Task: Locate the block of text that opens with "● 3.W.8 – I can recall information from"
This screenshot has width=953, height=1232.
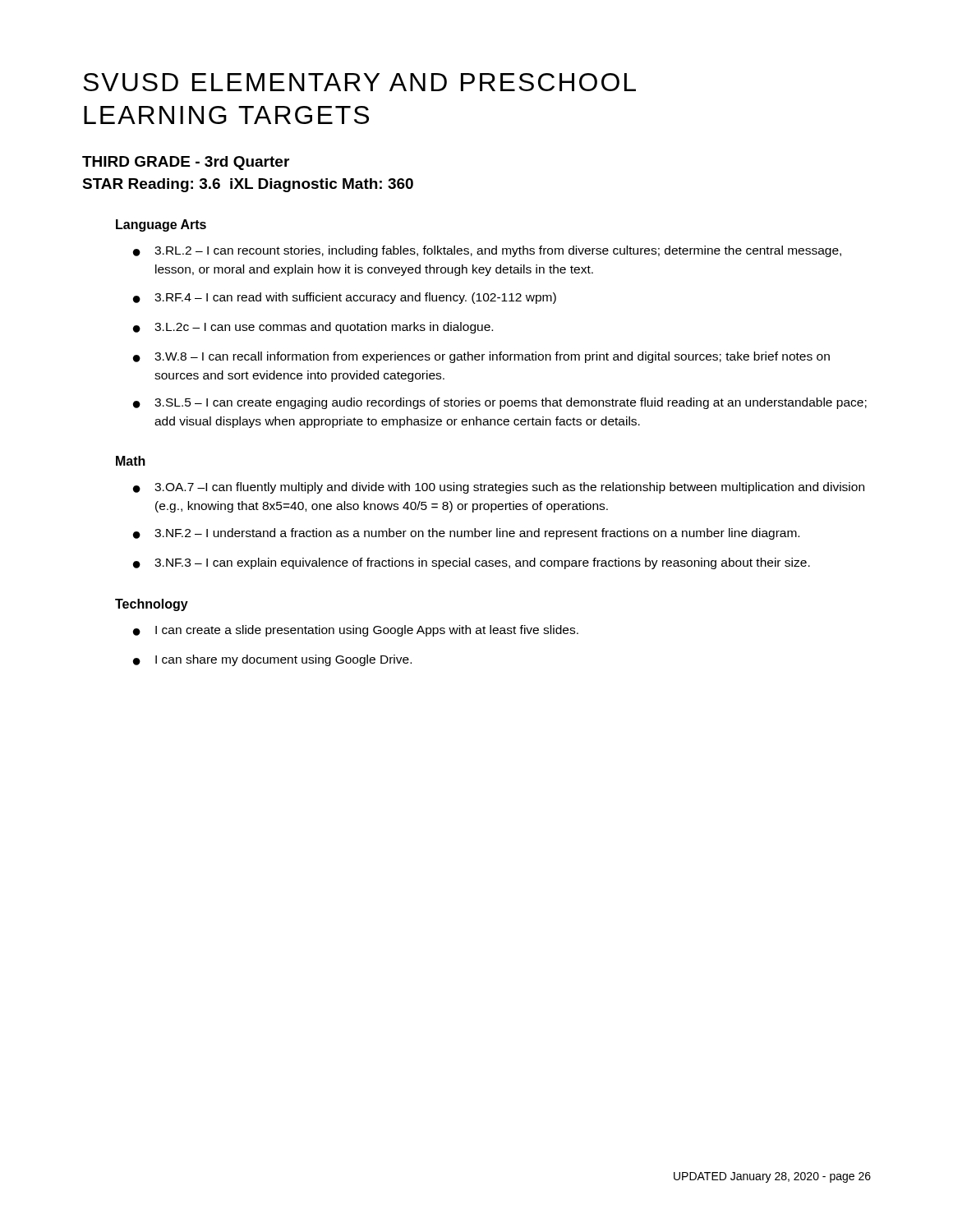Action: pos(501,365)
